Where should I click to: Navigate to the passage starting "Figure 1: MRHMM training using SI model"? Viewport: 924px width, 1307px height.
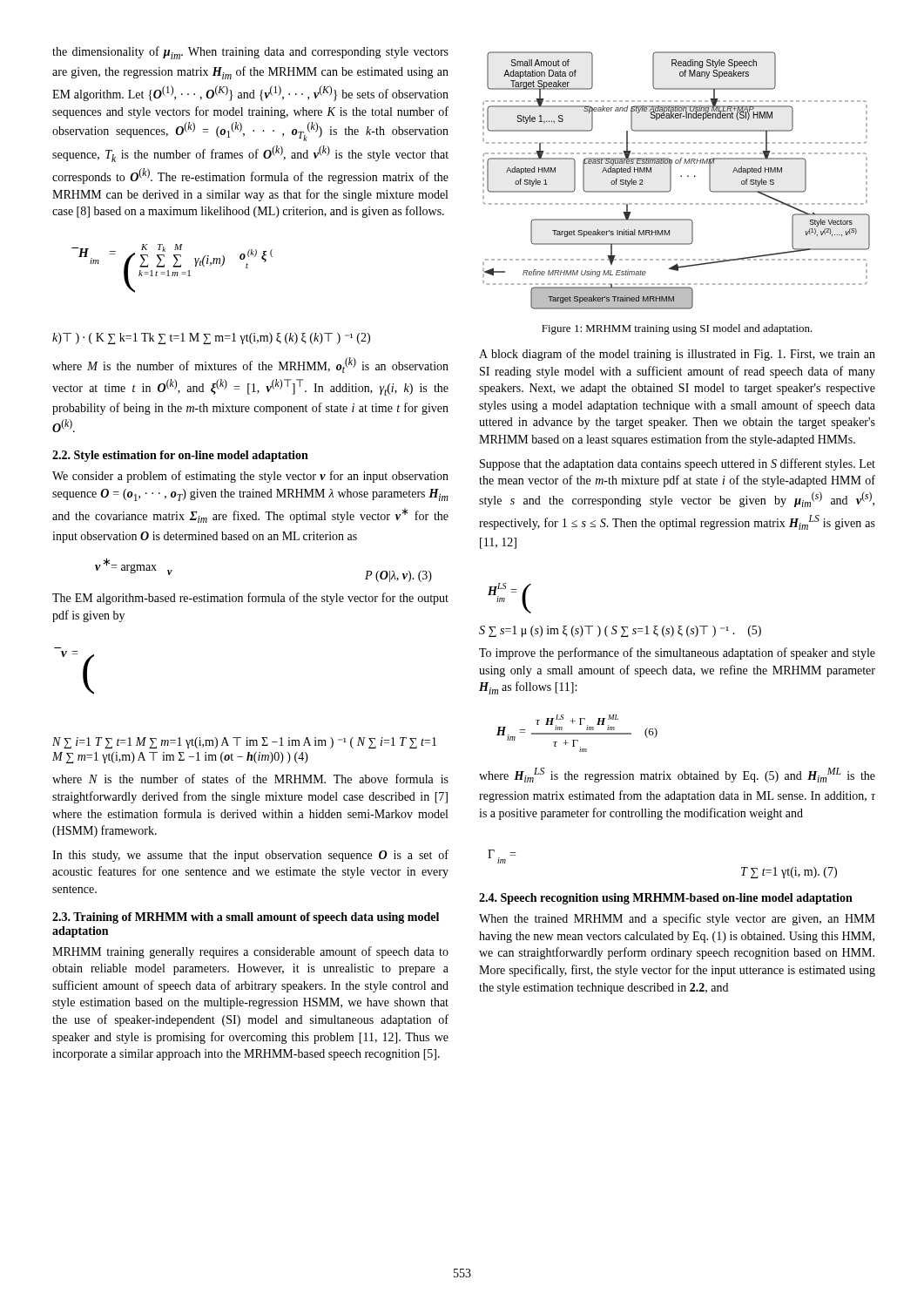tap(677, 328)
